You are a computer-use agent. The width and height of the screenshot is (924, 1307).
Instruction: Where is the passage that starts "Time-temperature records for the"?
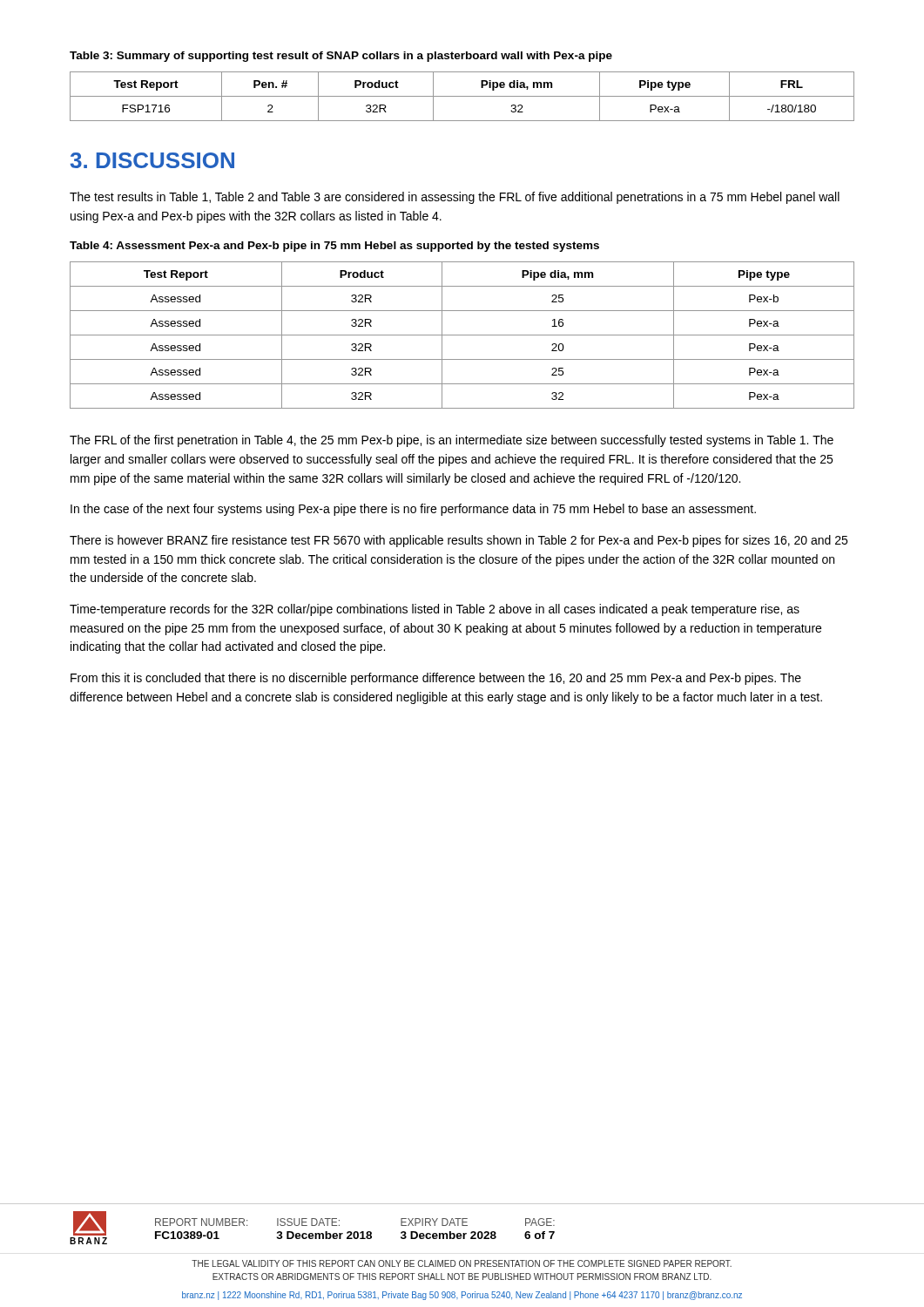click(446, 628)
